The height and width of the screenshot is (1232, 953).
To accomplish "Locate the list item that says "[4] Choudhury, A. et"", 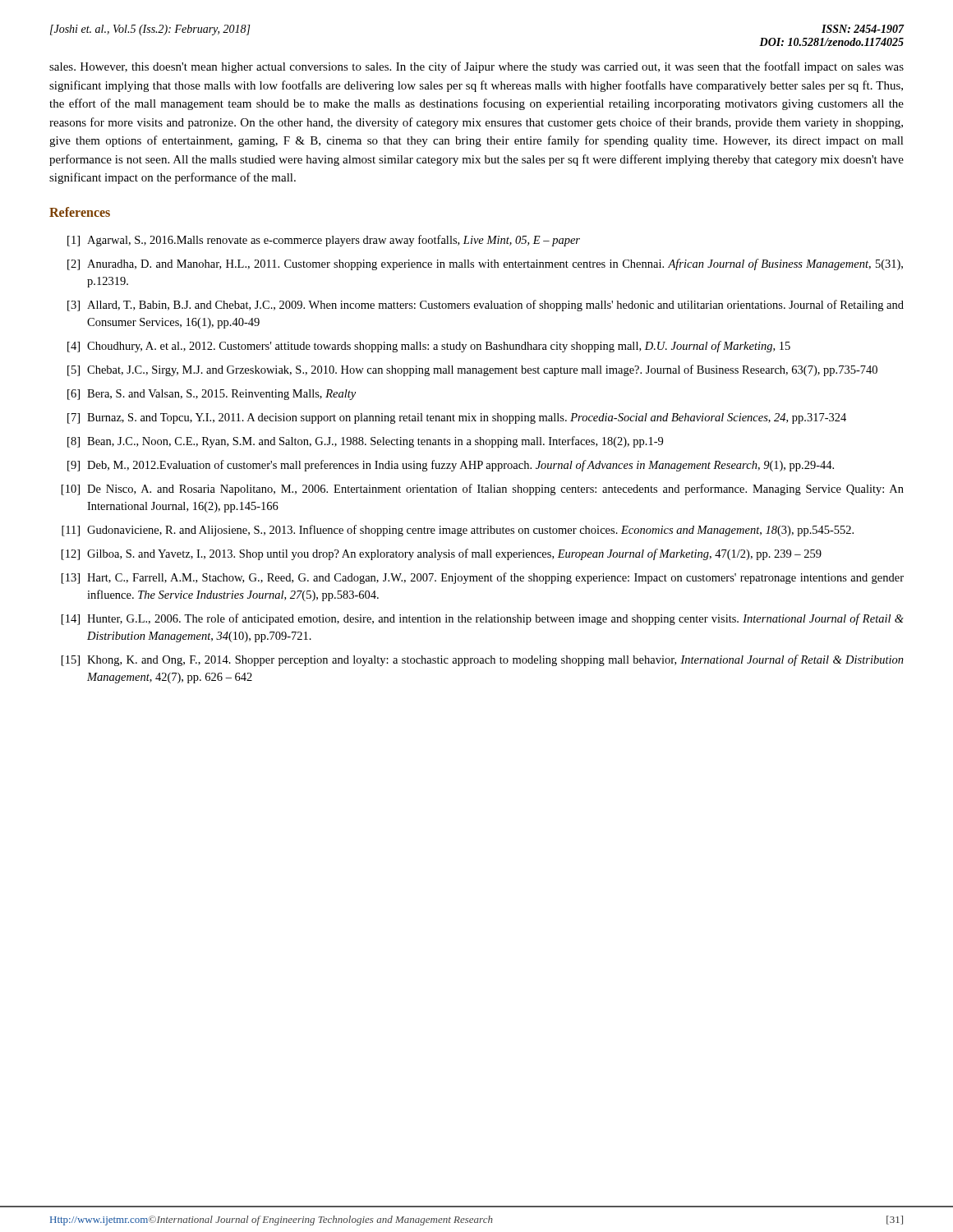I will (x=476, y=346).
